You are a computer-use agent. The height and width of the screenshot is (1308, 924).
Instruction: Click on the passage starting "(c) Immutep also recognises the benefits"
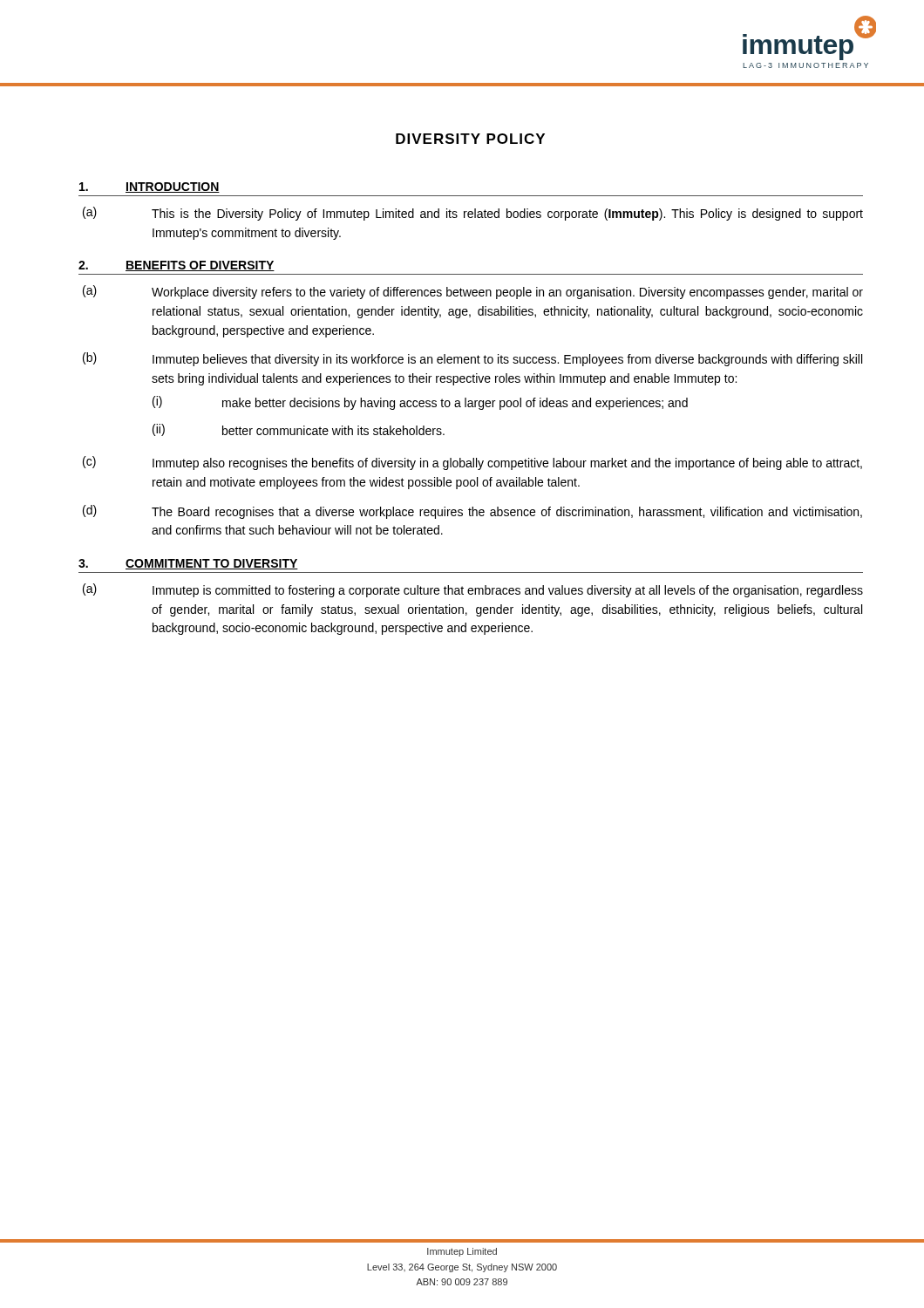pyautogui.click(x=471, y=473)
